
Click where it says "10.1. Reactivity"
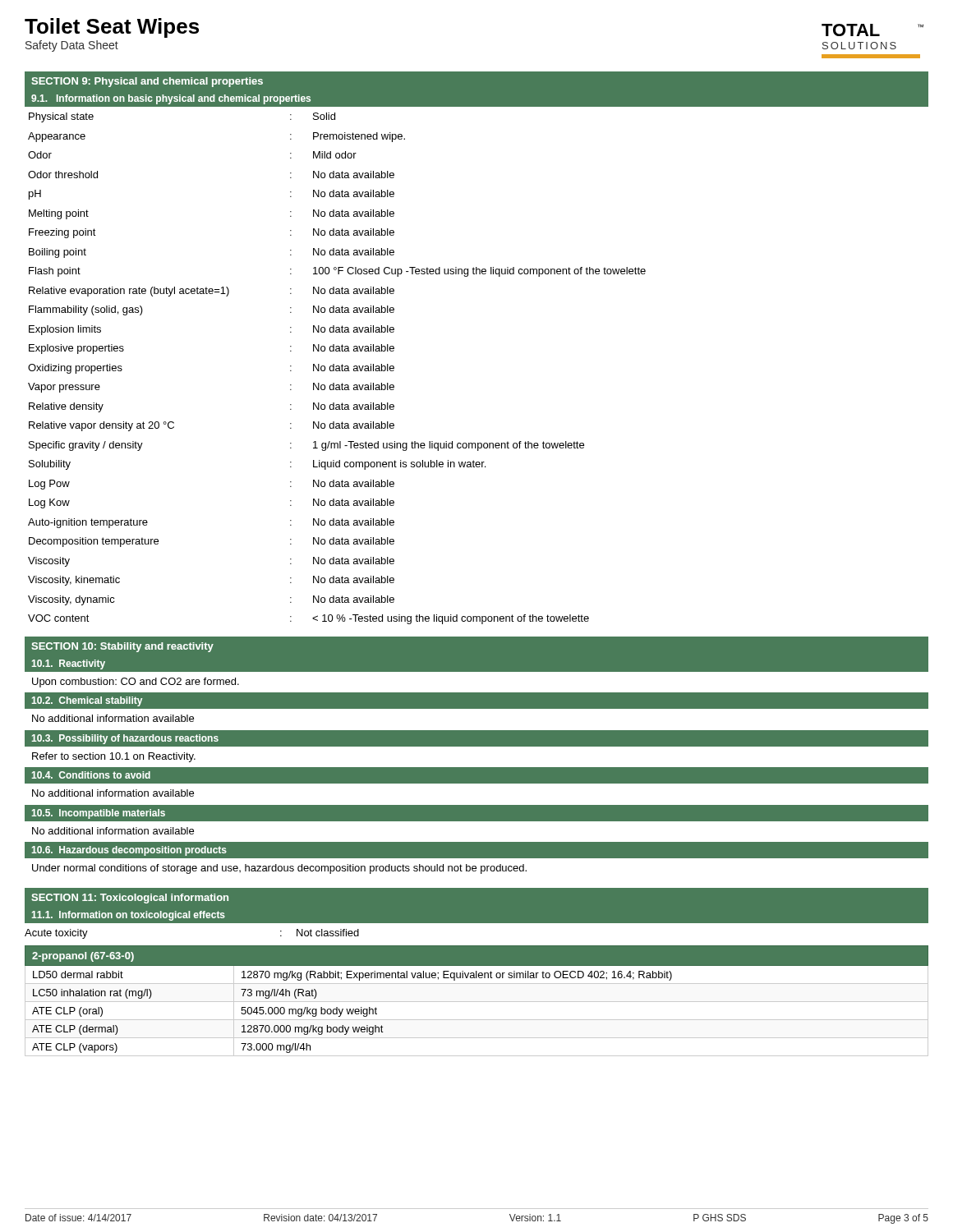pyautogui.click(x=68, y=663)
